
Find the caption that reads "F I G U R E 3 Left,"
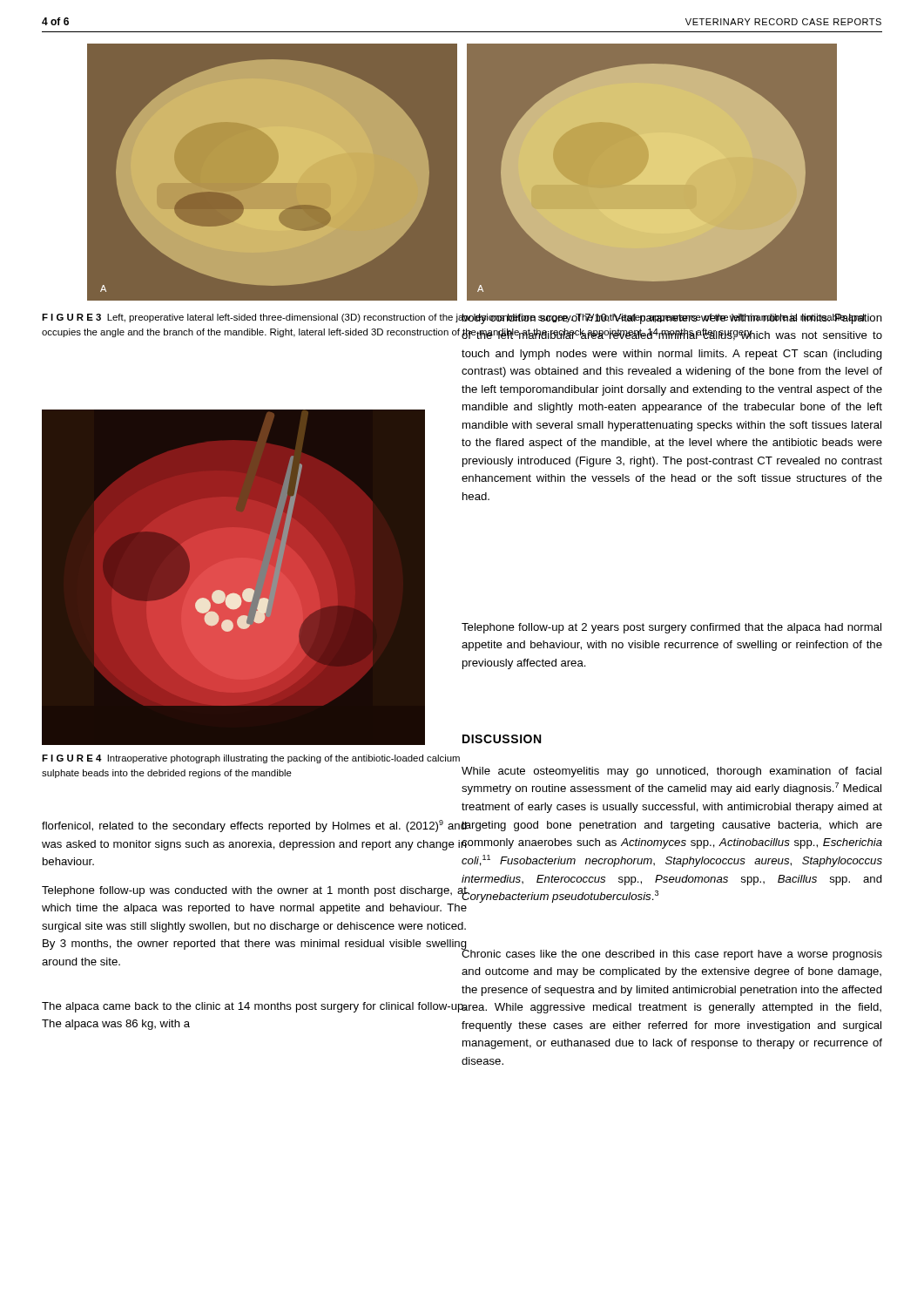pos(453,324)
